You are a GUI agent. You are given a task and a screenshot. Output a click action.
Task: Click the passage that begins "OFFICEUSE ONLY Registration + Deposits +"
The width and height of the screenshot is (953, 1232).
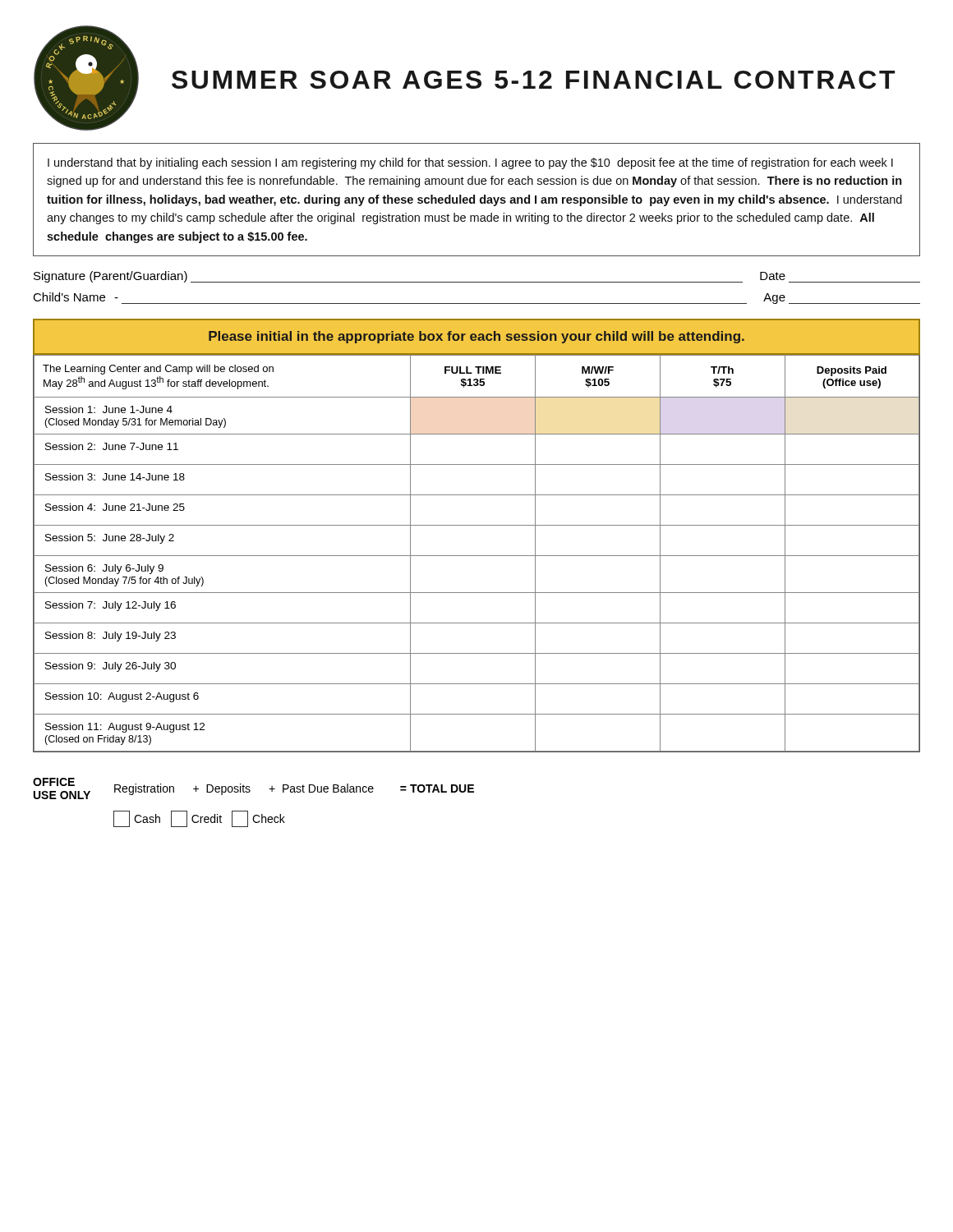pyautogui.click(x=476, y=789)
